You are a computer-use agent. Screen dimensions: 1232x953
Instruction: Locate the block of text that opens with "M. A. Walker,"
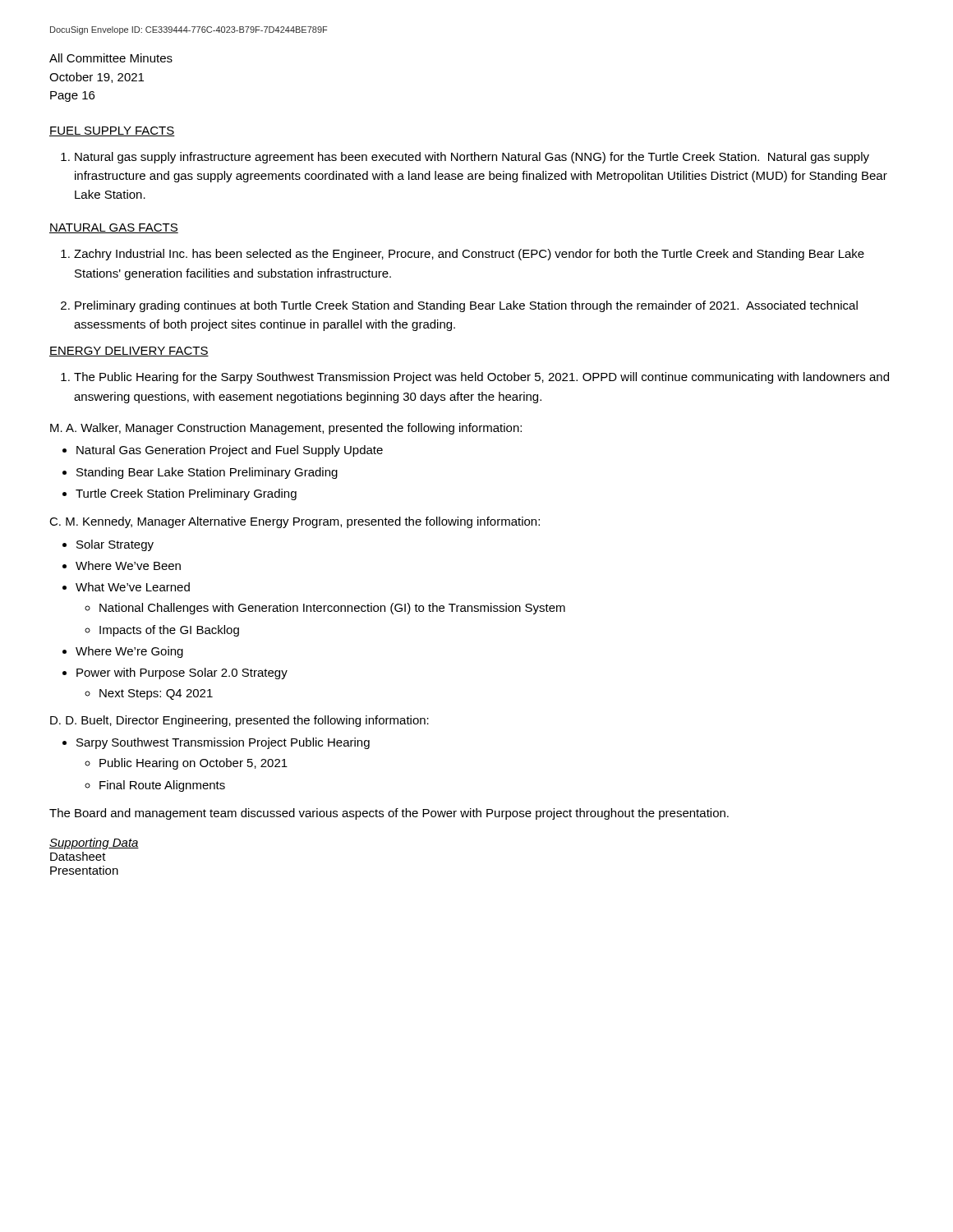click(286, 427)
